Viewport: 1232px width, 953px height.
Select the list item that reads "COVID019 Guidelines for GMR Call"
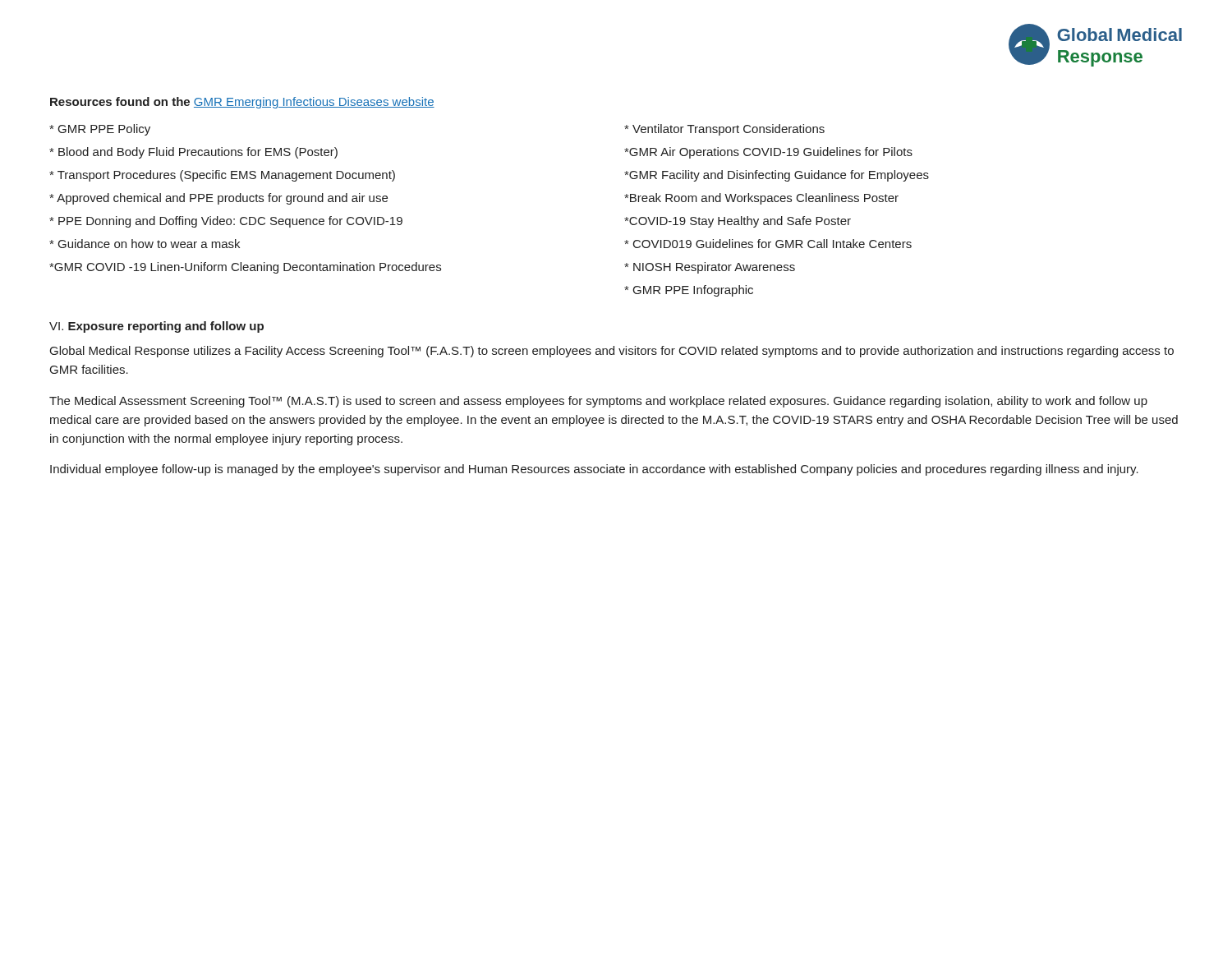tap(768, 244)
